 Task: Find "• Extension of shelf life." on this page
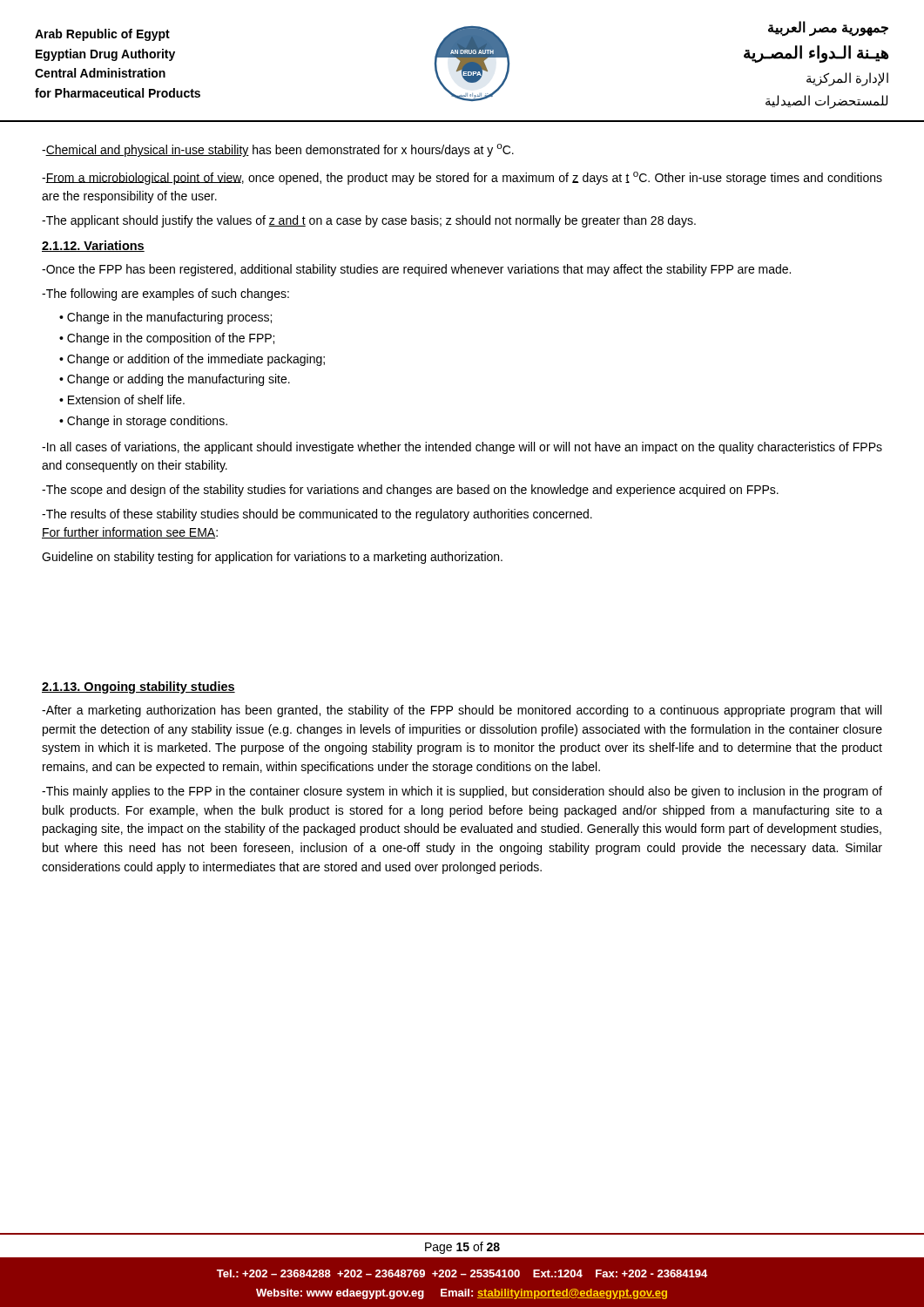(x=122, y=400)
